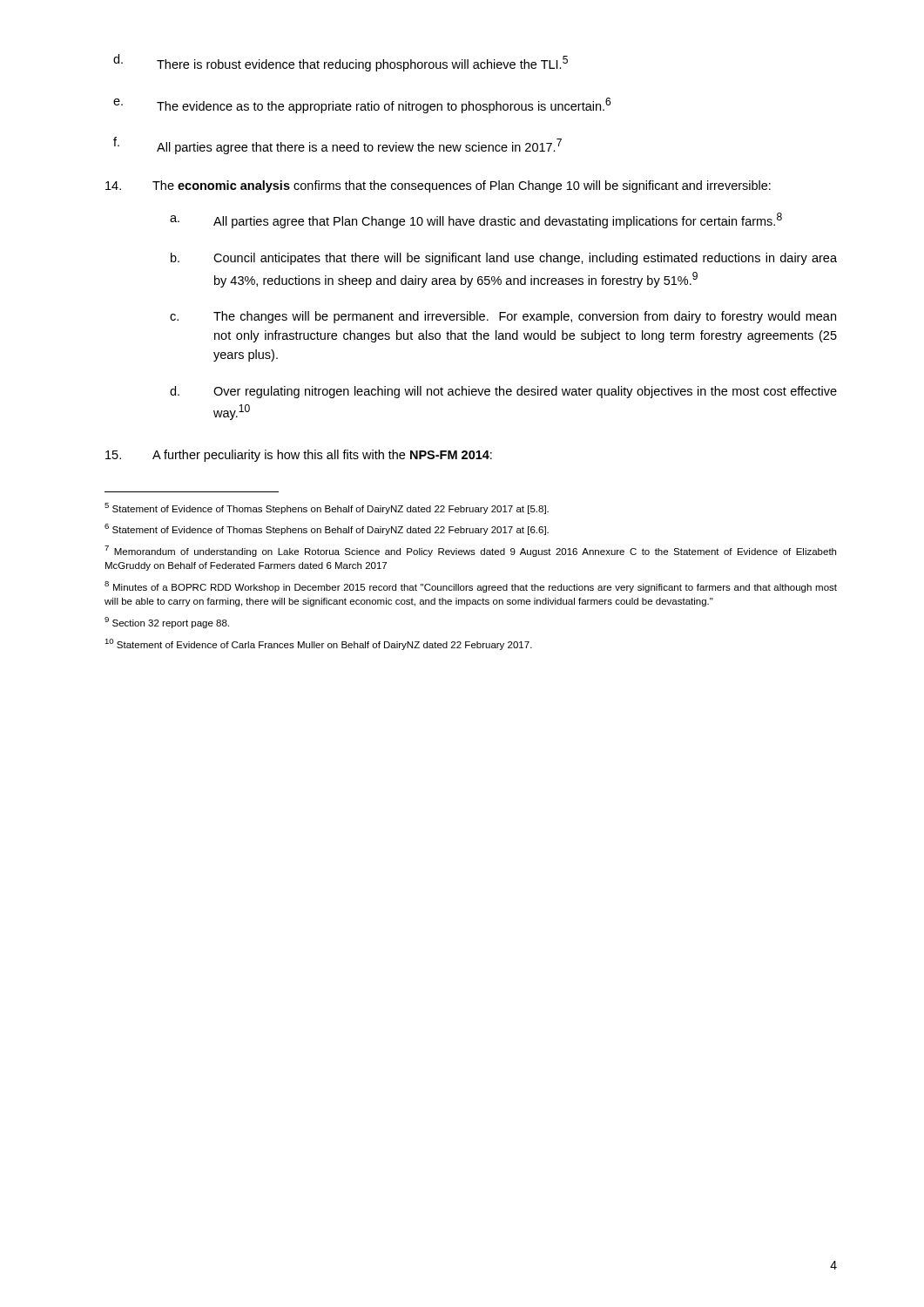Screen dimensions: 1307x924
Task: Navigate to the element starting "e. The evidence as to the appropriate"
Action: 471,105
